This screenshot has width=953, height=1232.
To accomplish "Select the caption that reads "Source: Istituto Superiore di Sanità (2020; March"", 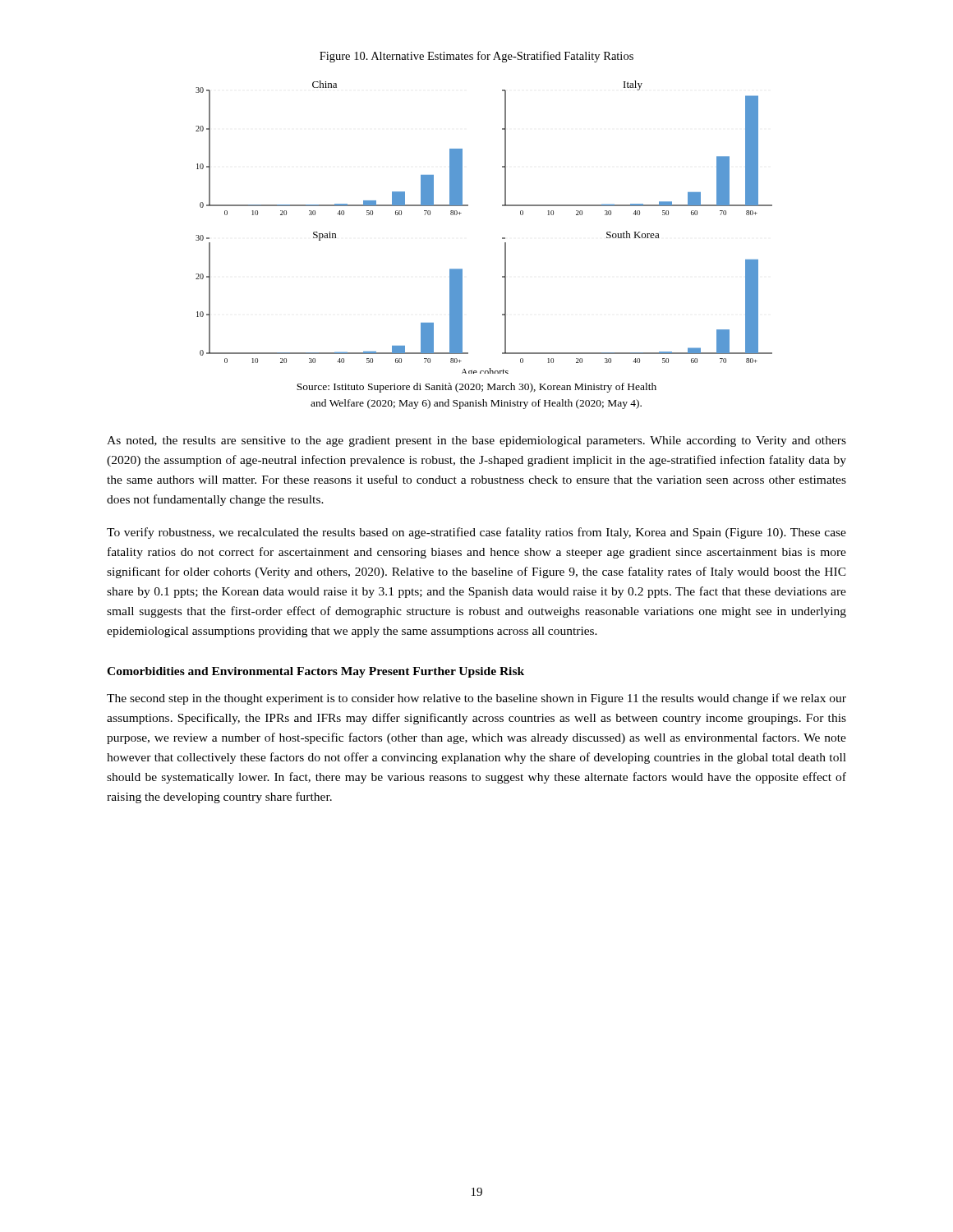I will 476,395.
